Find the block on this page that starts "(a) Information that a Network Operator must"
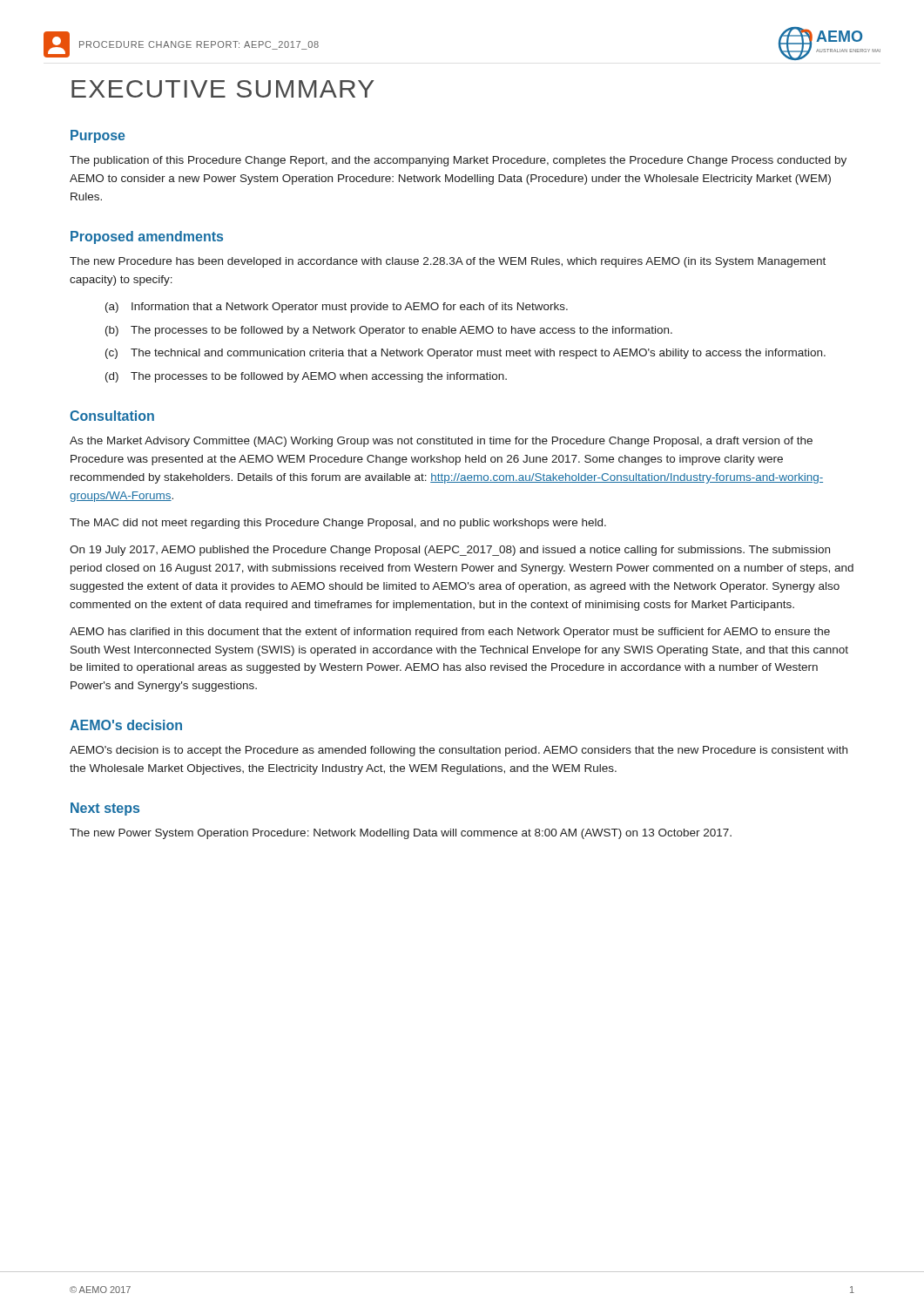This screenshot has height=1307, width=924. (479, 307)
